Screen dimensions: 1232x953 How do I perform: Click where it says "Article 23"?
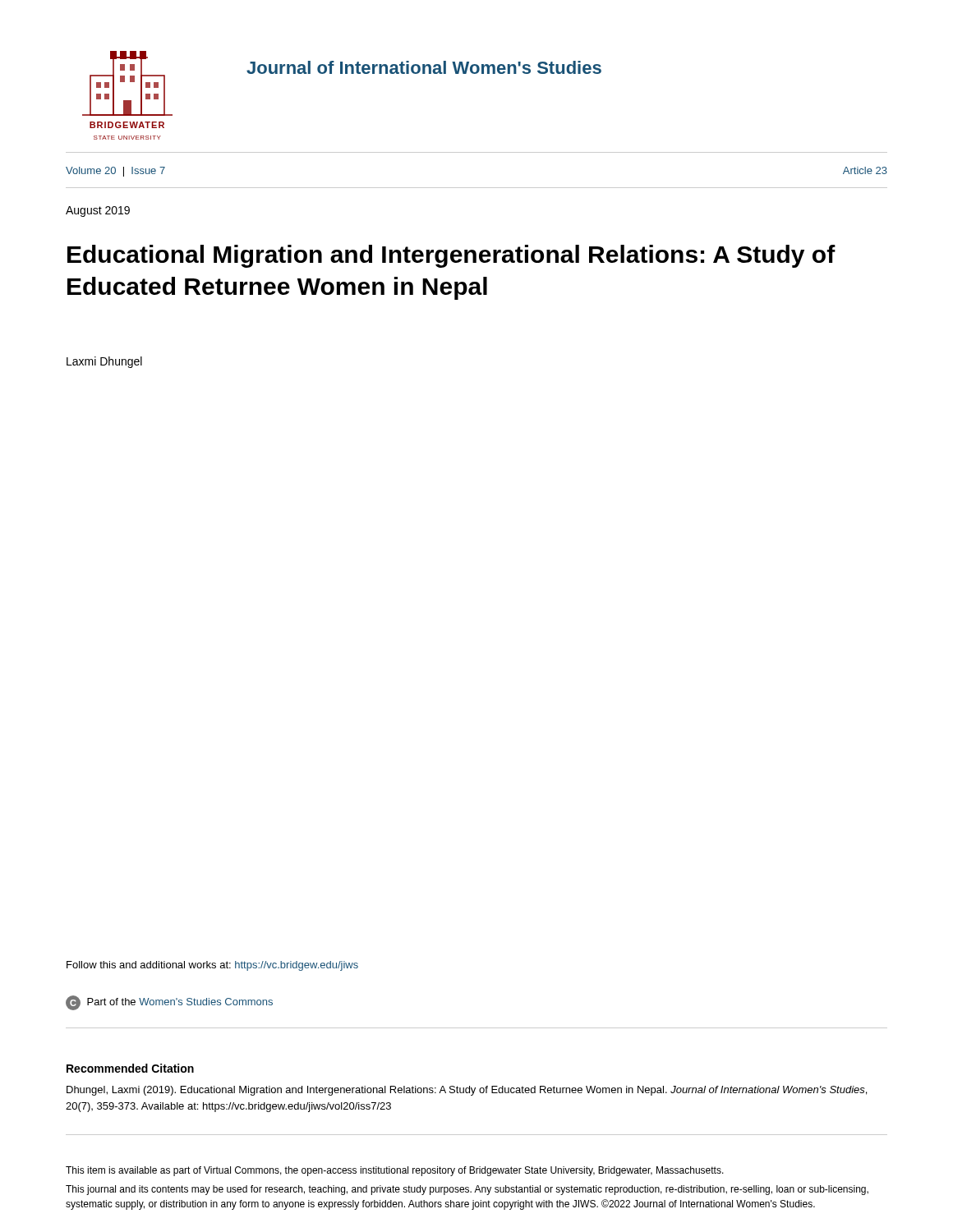coord(865,170)
